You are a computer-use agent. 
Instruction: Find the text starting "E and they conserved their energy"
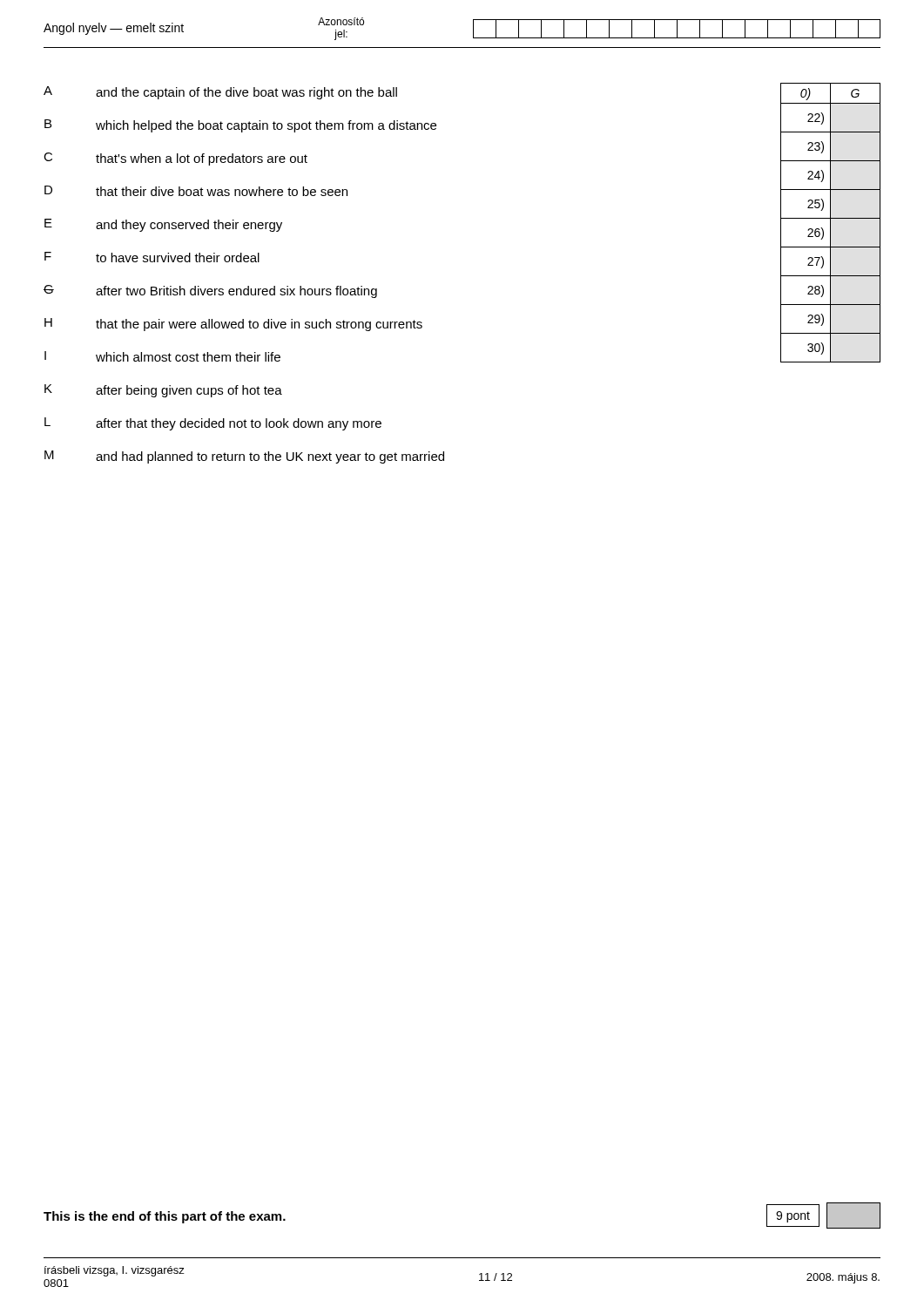click(163, 225)
